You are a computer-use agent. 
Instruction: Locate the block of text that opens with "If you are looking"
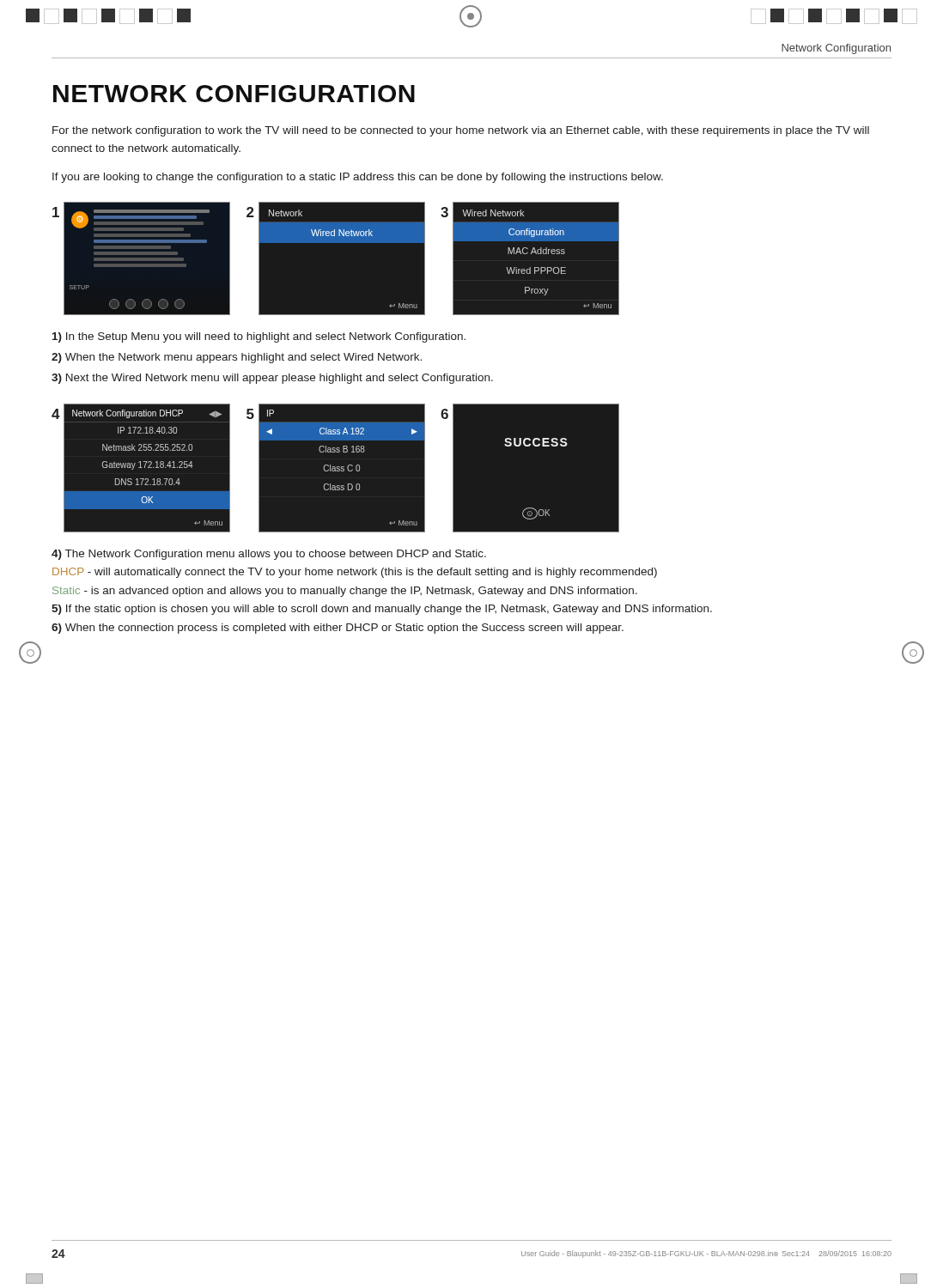pos(358,176)
